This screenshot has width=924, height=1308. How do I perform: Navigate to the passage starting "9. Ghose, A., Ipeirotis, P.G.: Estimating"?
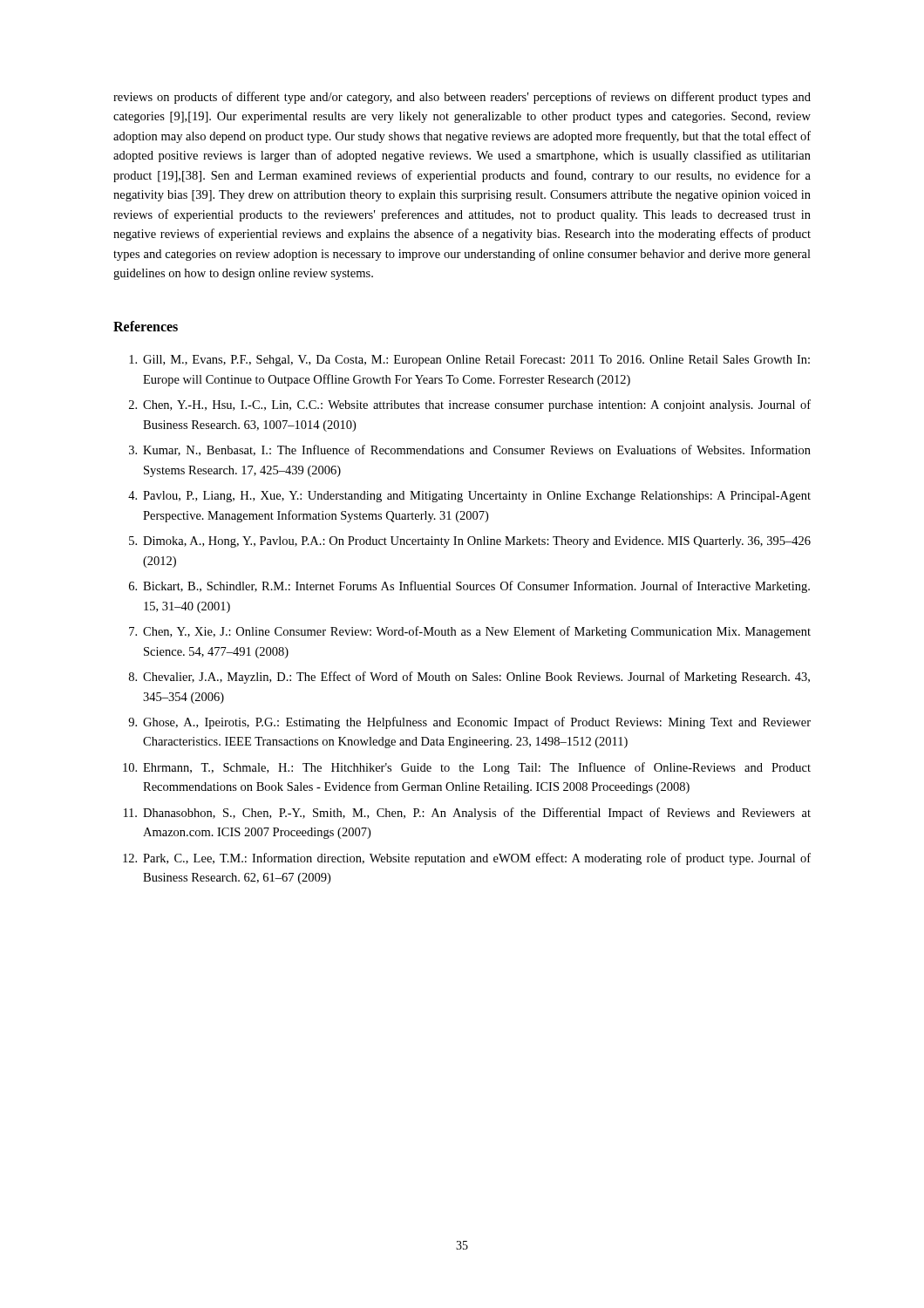click(x=462, y=732)
